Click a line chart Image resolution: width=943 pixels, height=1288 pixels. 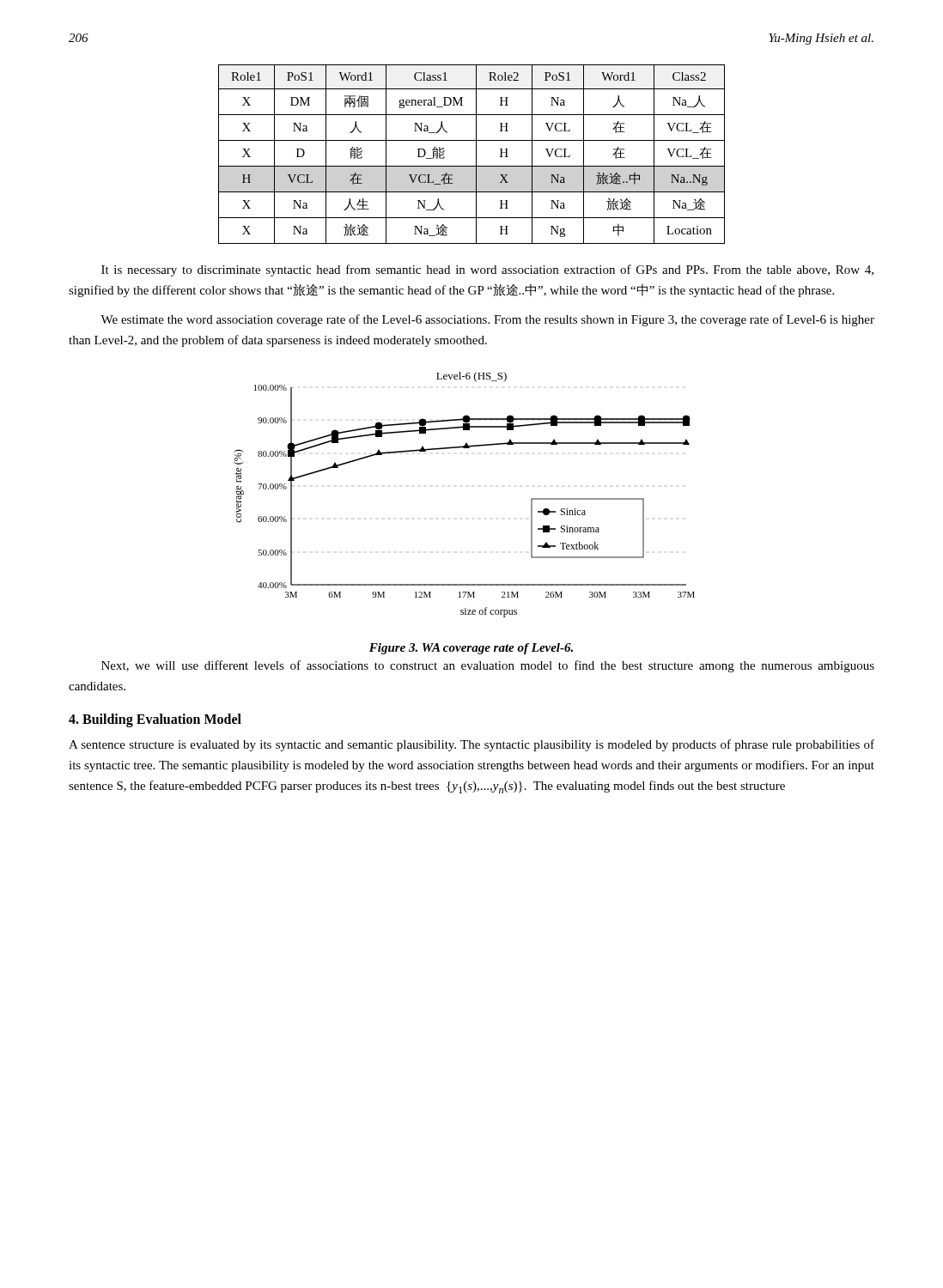click(x=472, y=499)
